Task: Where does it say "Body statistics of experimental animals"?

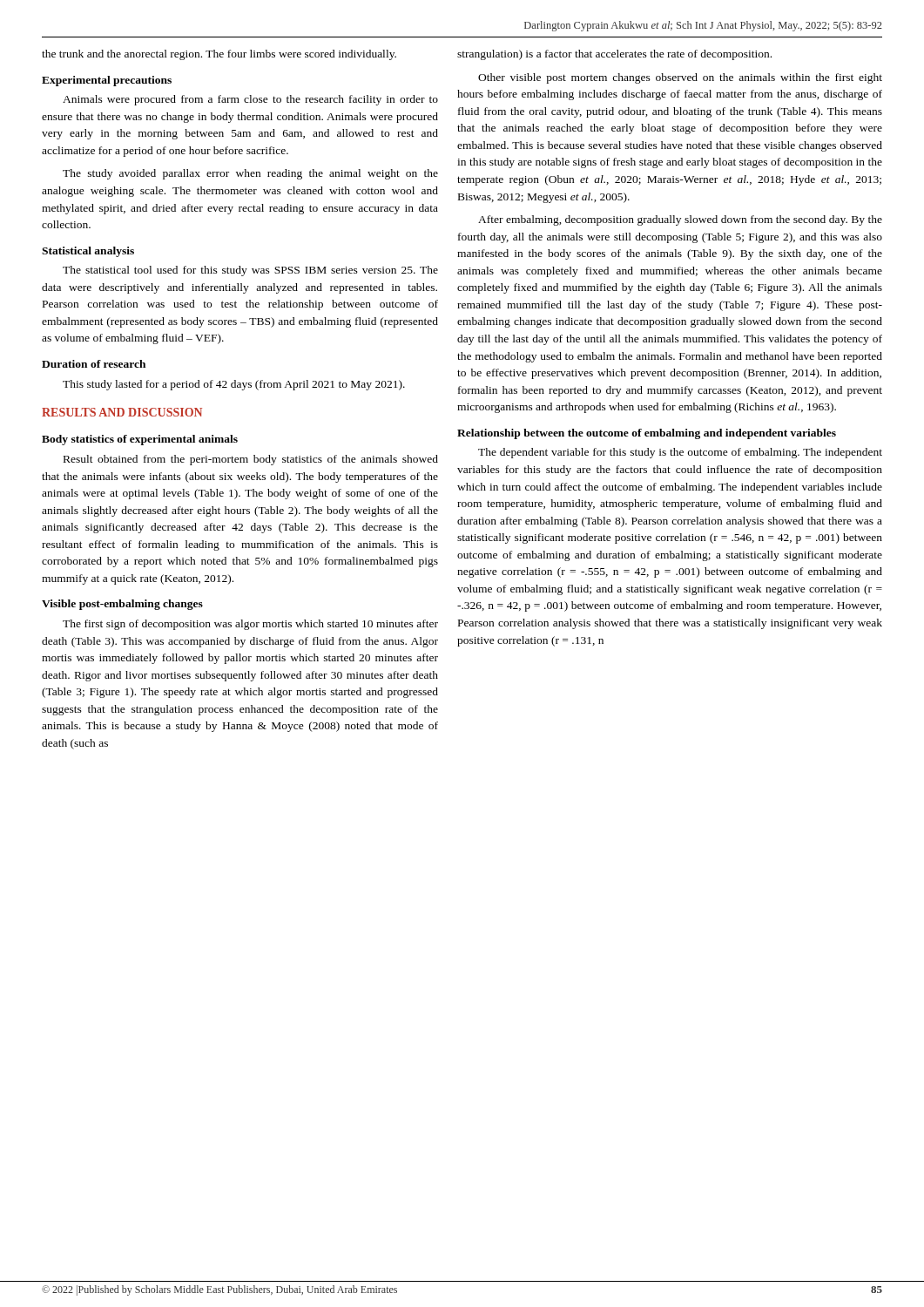Action: point(140,439)
